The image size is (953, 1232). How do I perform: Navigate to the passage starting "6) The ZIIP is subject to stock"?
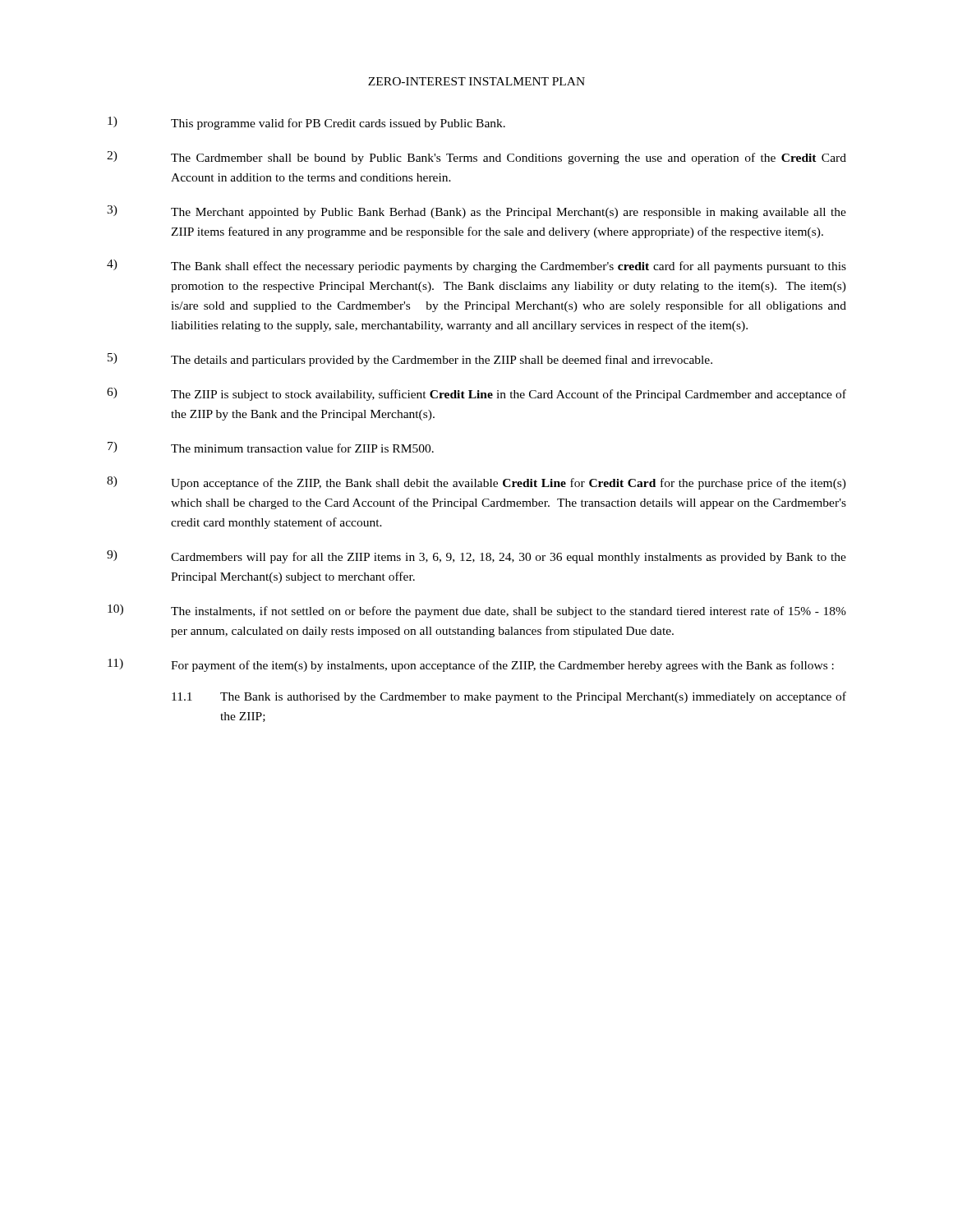tap(476, 404)
